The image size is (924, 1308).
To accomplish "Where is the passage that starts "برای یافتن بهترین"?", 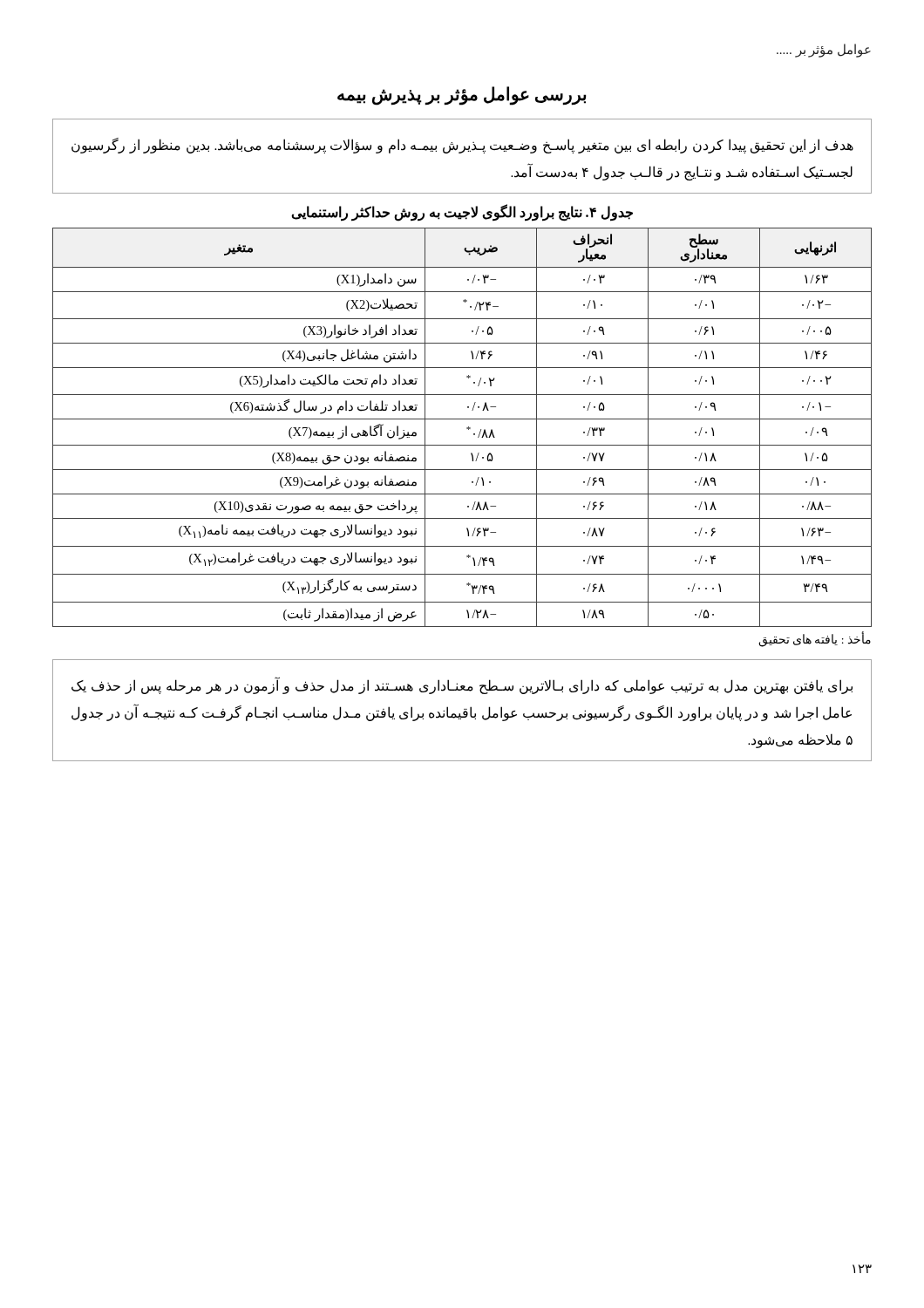I will pos(462,713).
